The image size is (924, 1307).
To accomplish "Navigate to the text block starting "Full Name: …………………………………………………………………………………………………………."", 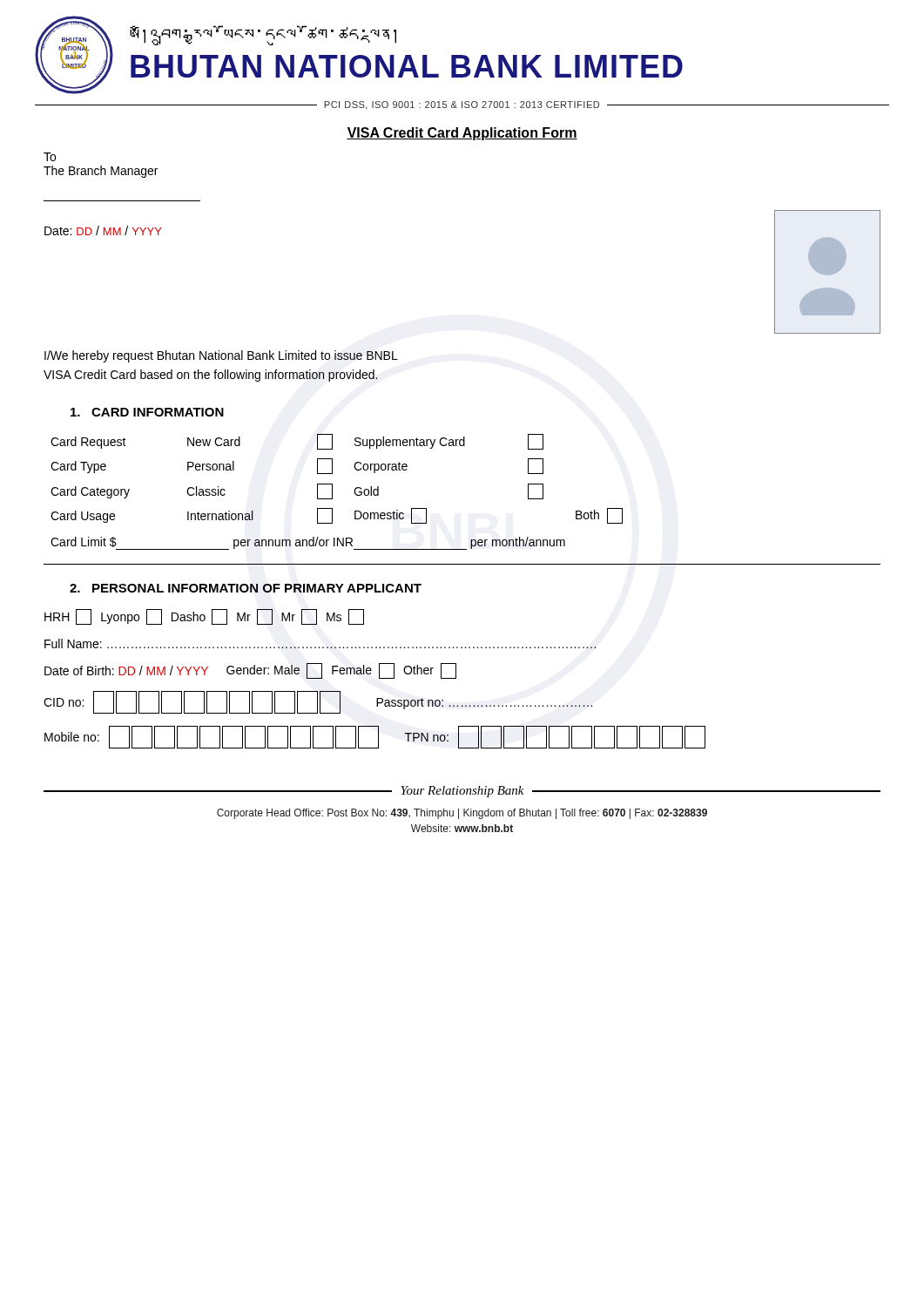I will pyautogui.click(x=320, y=644).
